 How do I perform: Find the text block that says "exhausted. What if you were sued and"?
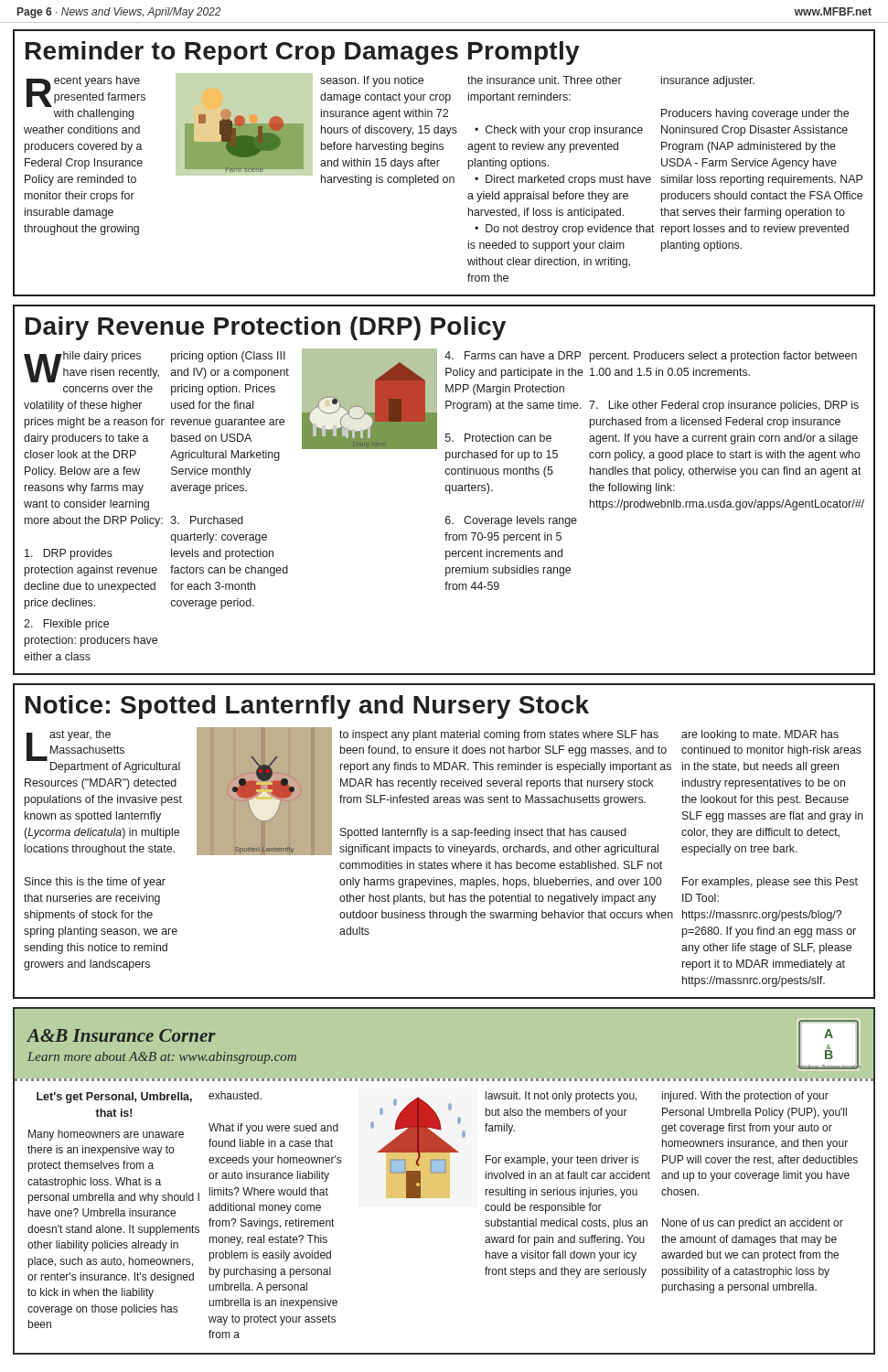coord(275,1215)
